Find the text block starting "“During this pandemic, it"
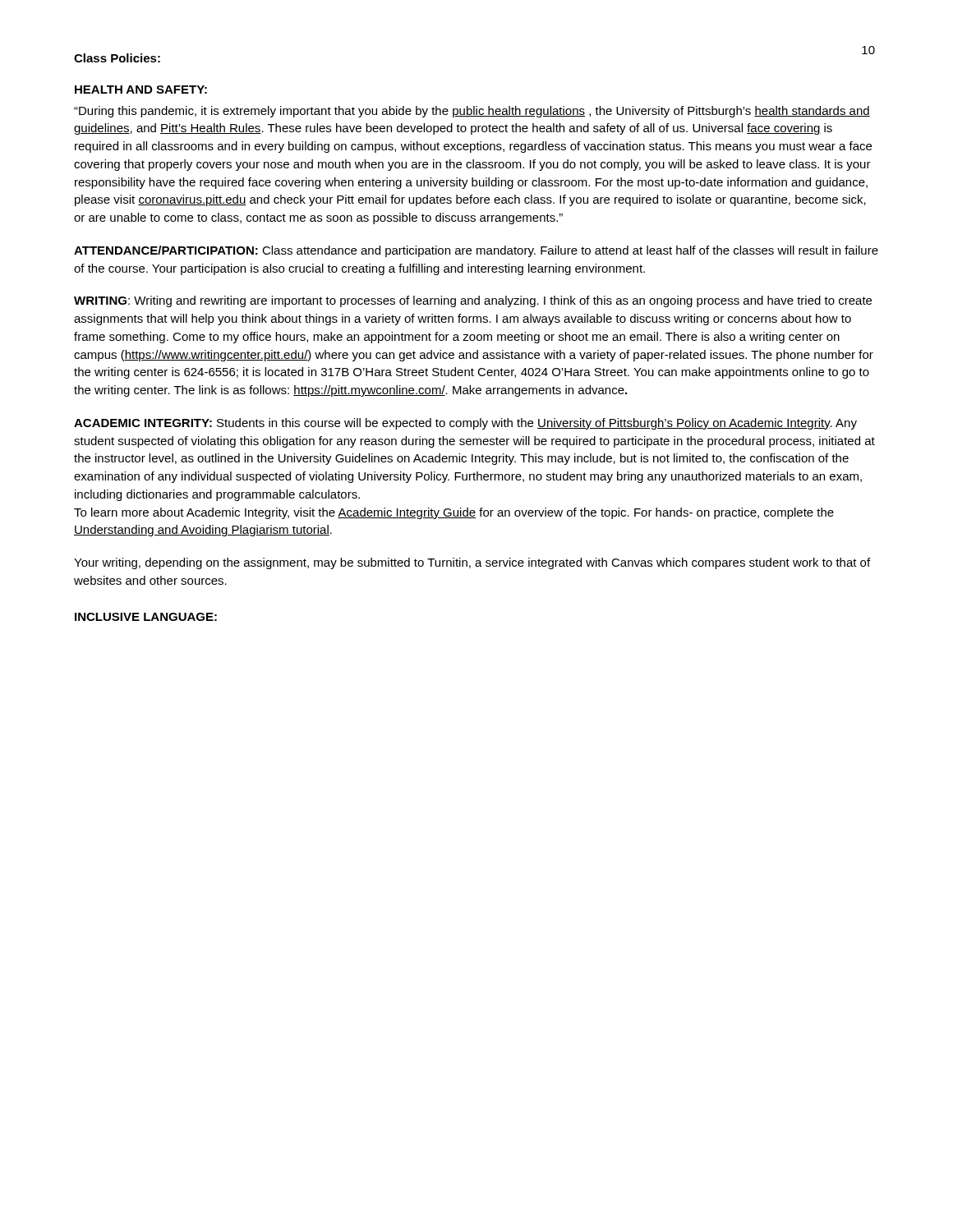This screenshot has height=1232, width=953. [x=476, y=164]
